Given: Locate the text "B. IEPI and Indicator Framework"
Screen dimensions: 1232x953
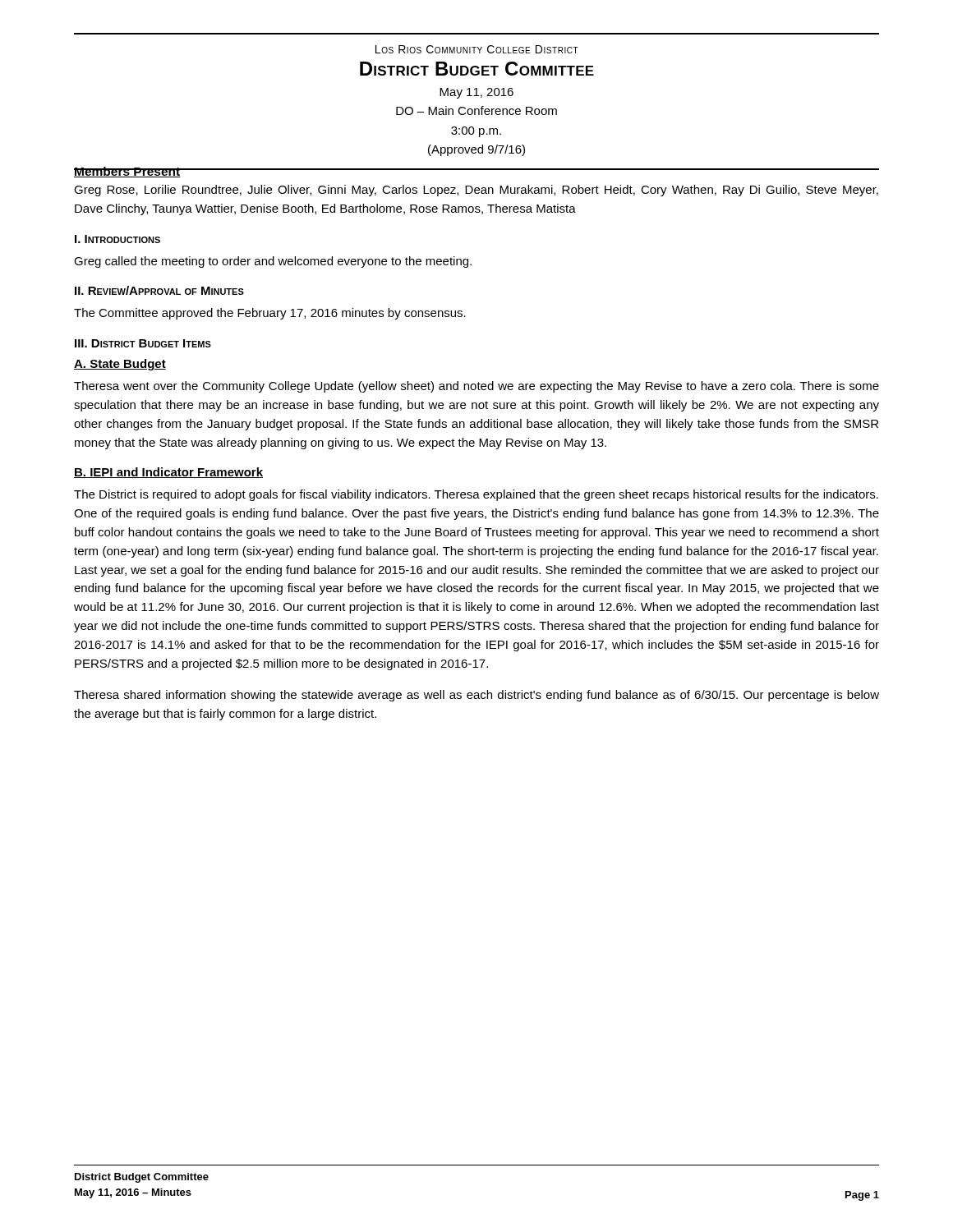Looking at the screenshot, I should point(168,472).
